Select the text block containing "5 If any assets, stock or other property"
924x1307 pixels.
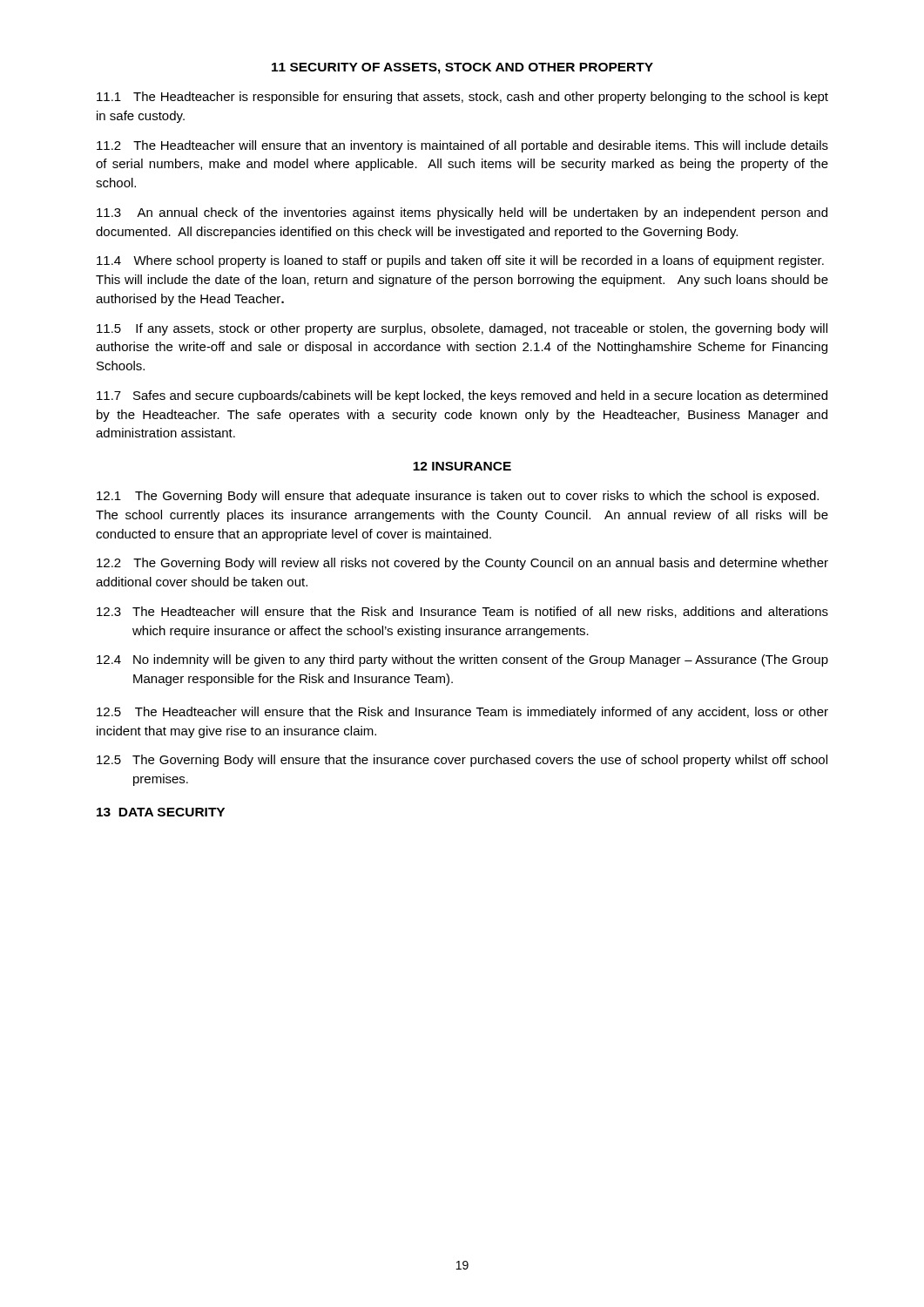462,347
